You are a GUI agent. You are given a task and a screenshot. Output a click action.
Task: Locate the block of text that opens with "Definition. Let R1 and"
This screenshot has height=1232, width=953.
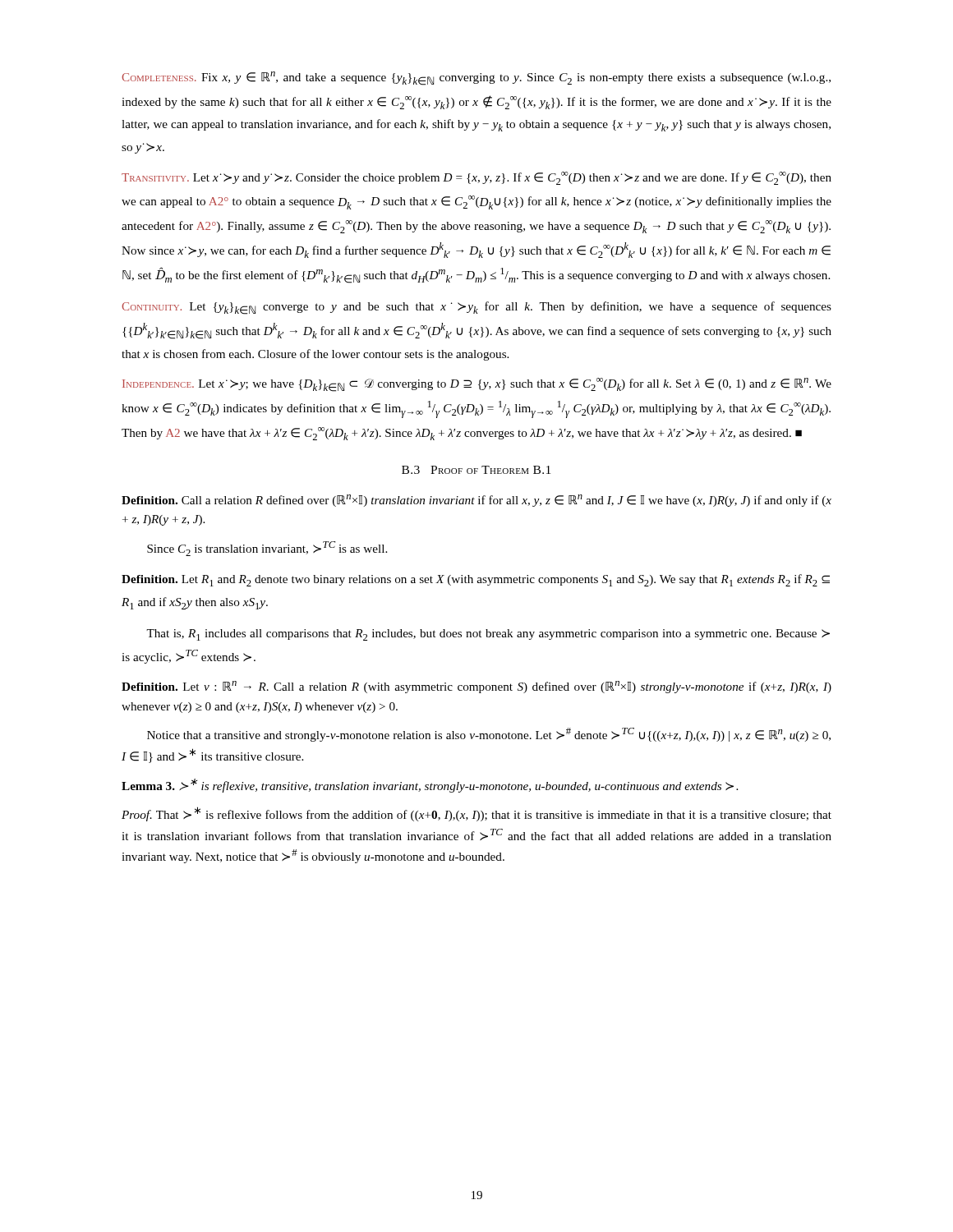[x=476, y=592]
